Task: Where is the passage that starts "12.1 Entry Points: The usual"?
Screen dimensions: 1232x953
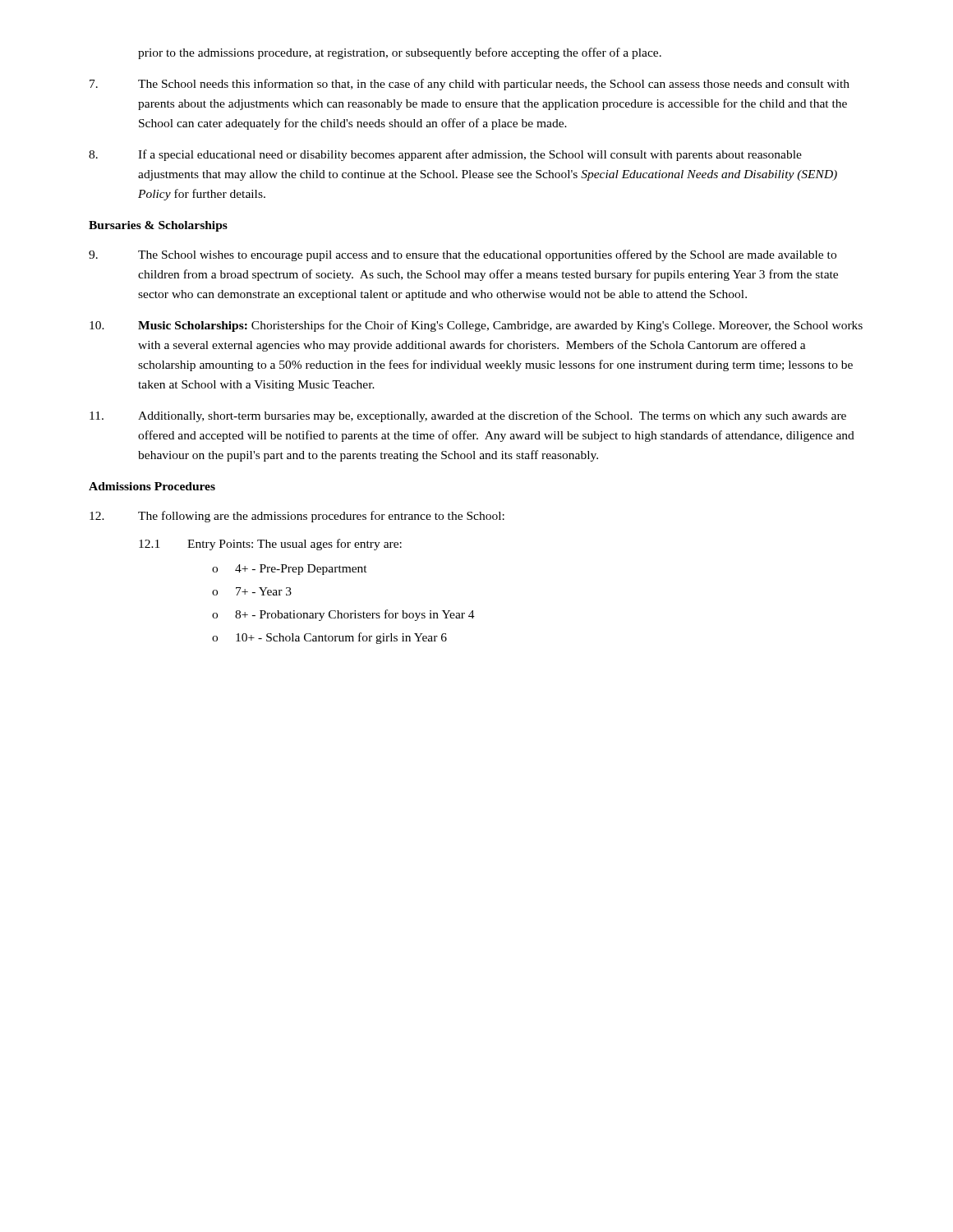Action: (x=270, y=545)
